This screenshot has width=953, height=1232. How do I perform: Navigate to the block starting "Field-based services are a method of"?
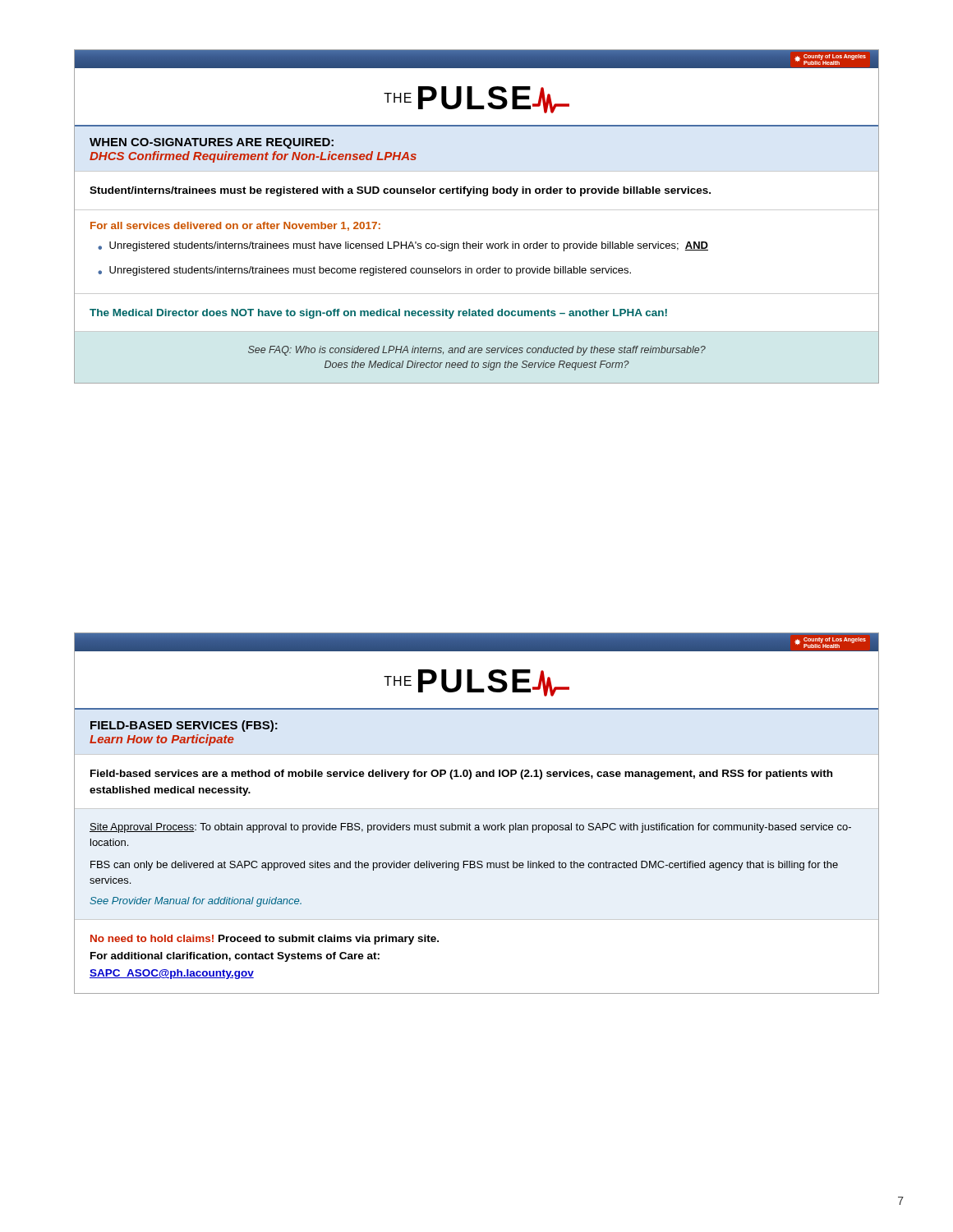point(461,781)
